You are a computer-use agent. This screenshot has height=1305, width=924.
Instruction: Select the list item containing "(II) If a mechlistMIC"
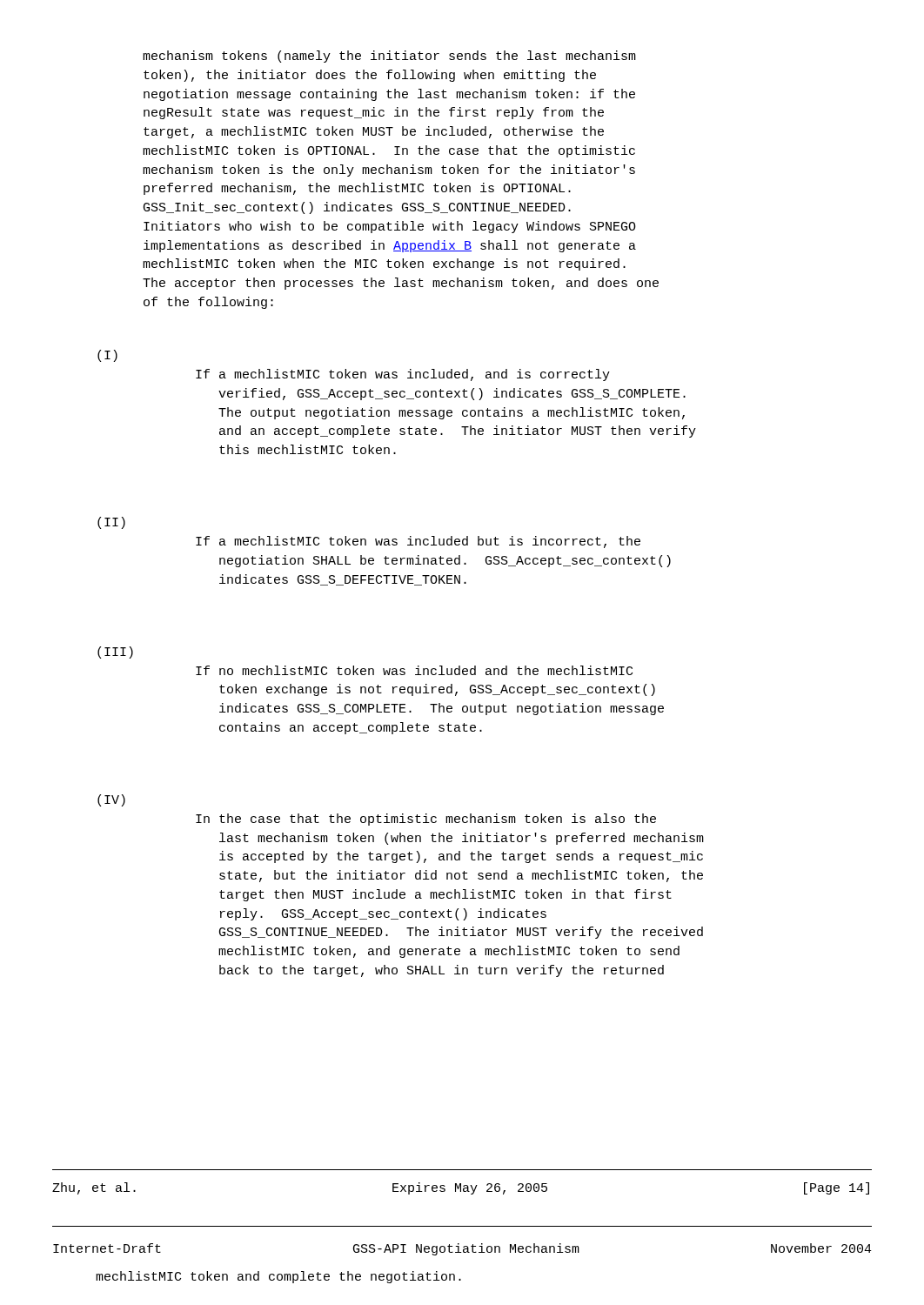click(384, 560)
